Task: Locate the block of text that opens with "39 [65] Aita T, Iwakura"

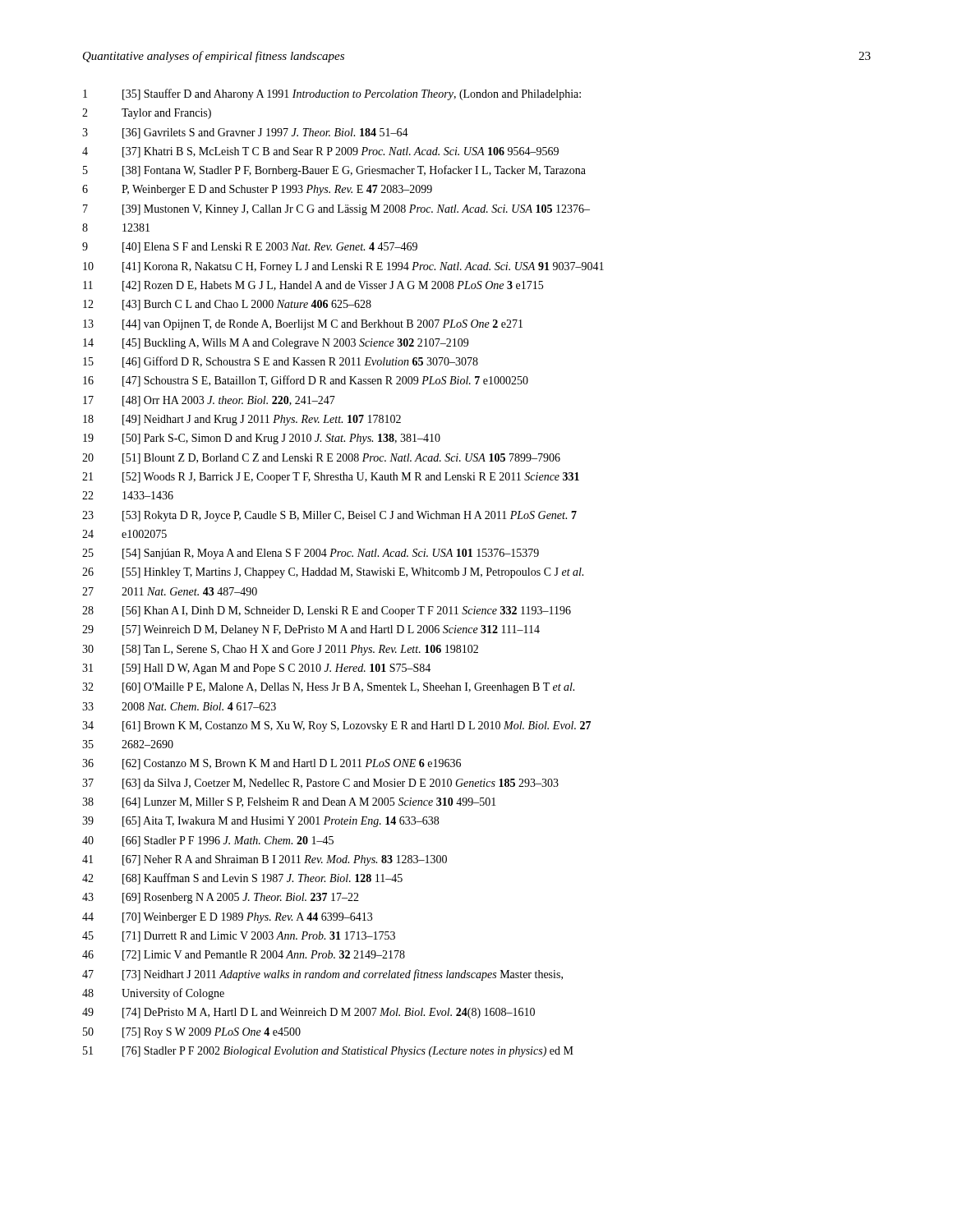Action: (x=260, y=822)
